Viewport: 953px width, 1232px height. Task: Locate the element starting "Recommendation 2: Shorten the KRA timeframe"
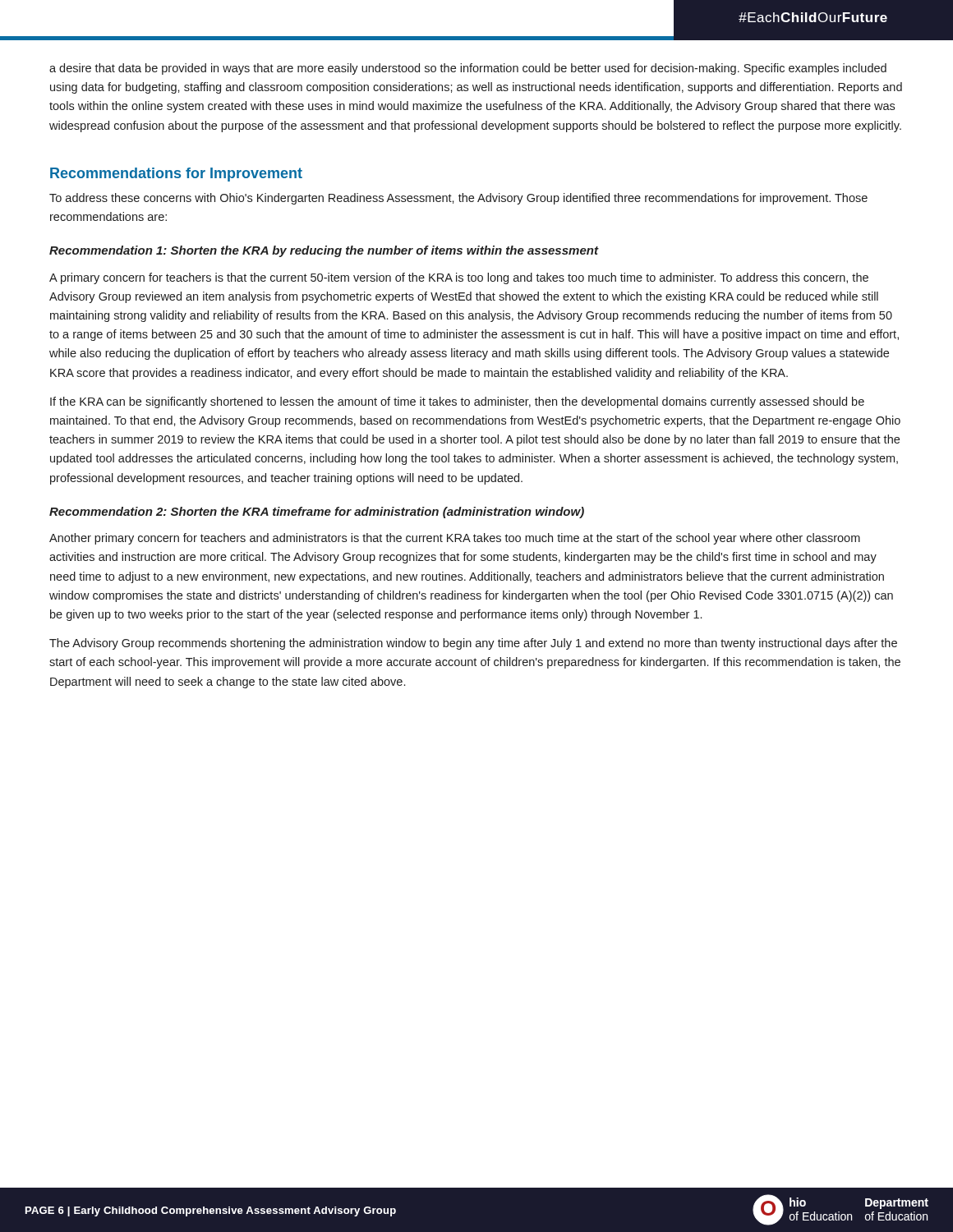click(x=317, y=511)
